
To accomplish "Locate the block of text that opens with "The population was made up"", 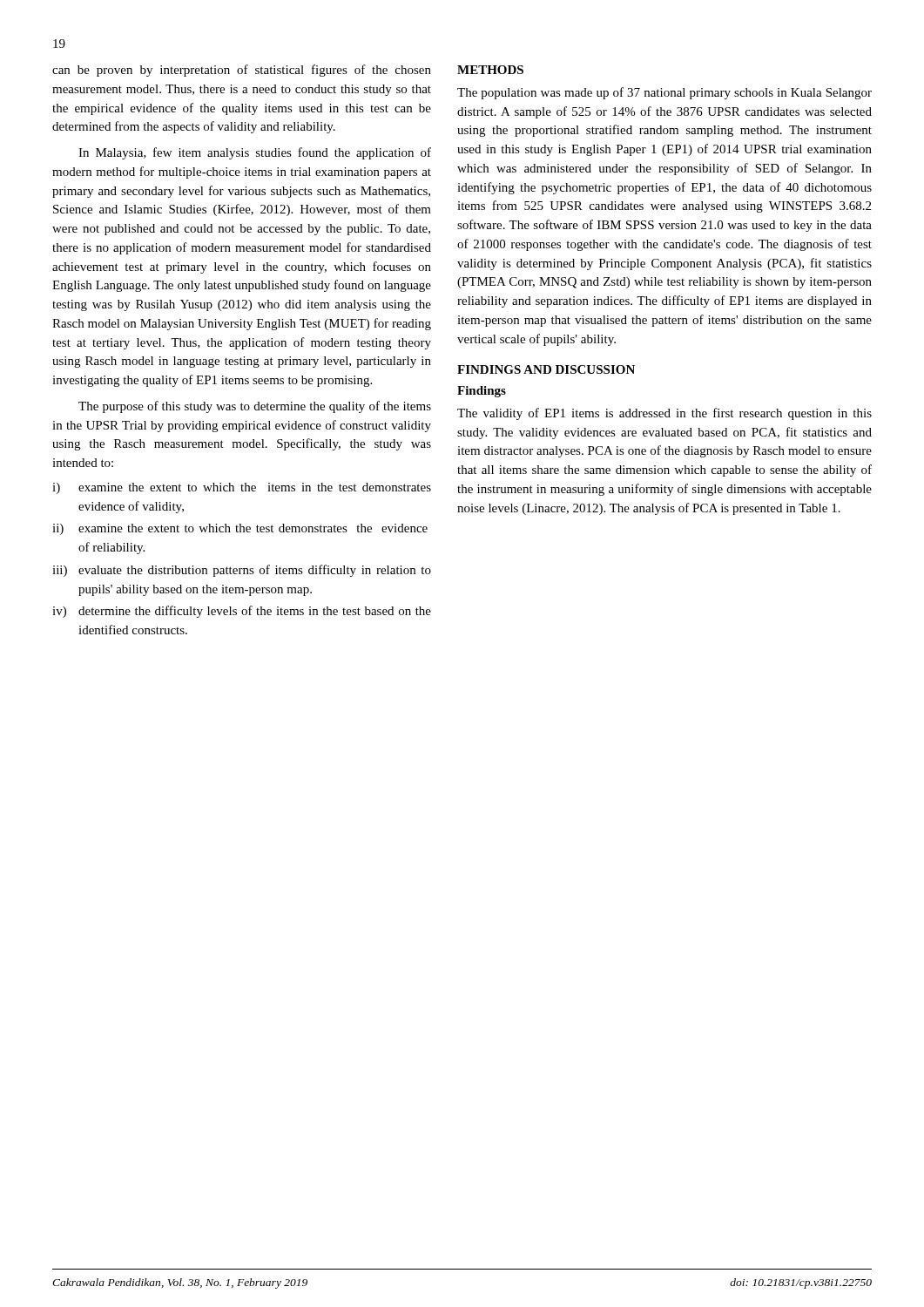I will point(664,216).
